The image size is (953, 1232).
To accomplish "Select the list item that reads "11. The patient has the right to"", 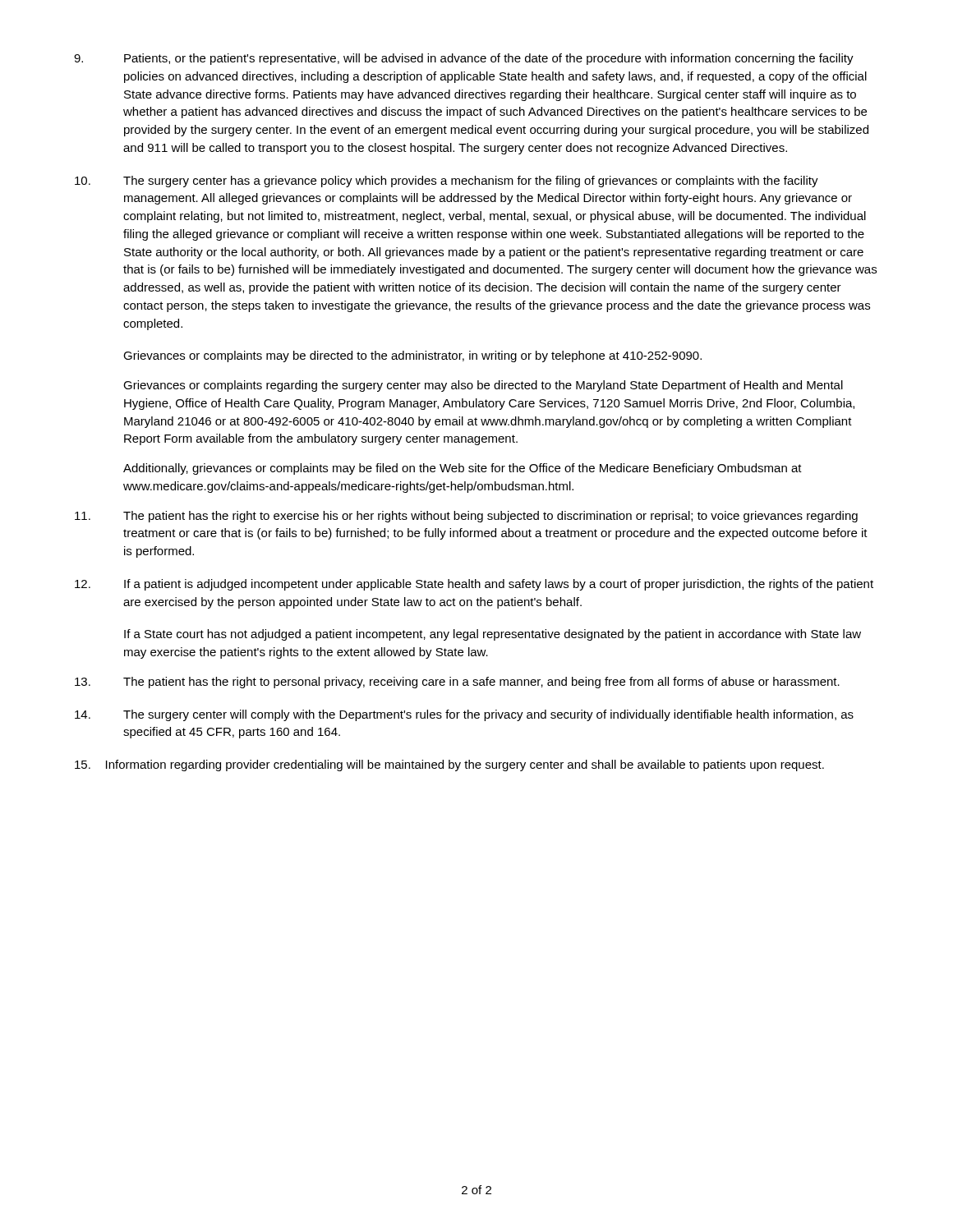I will [x=476, y=533].
